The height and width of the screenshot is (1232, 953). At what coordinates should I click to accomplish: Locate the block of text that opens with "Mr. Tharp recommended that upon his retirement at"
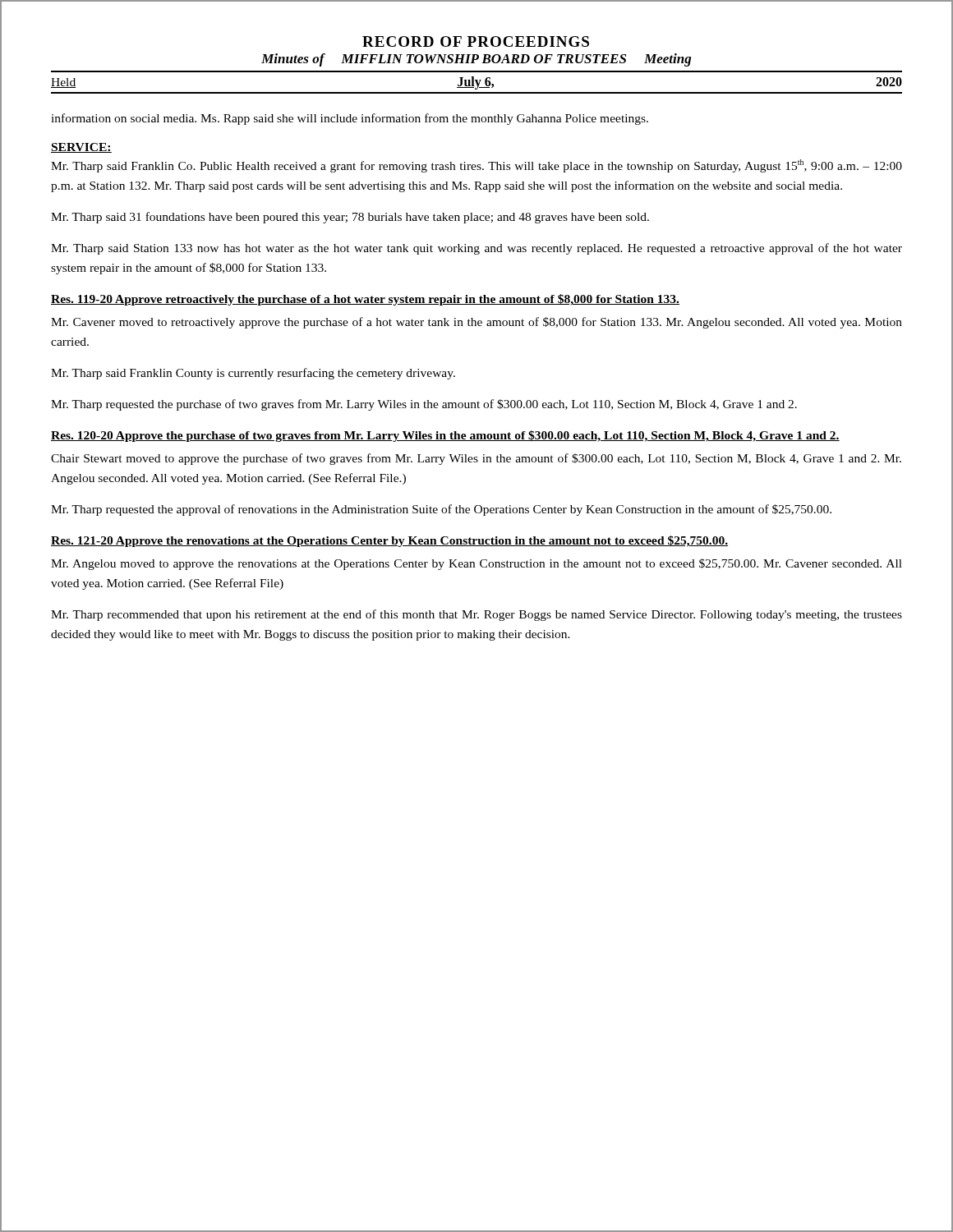coord(476,624)
